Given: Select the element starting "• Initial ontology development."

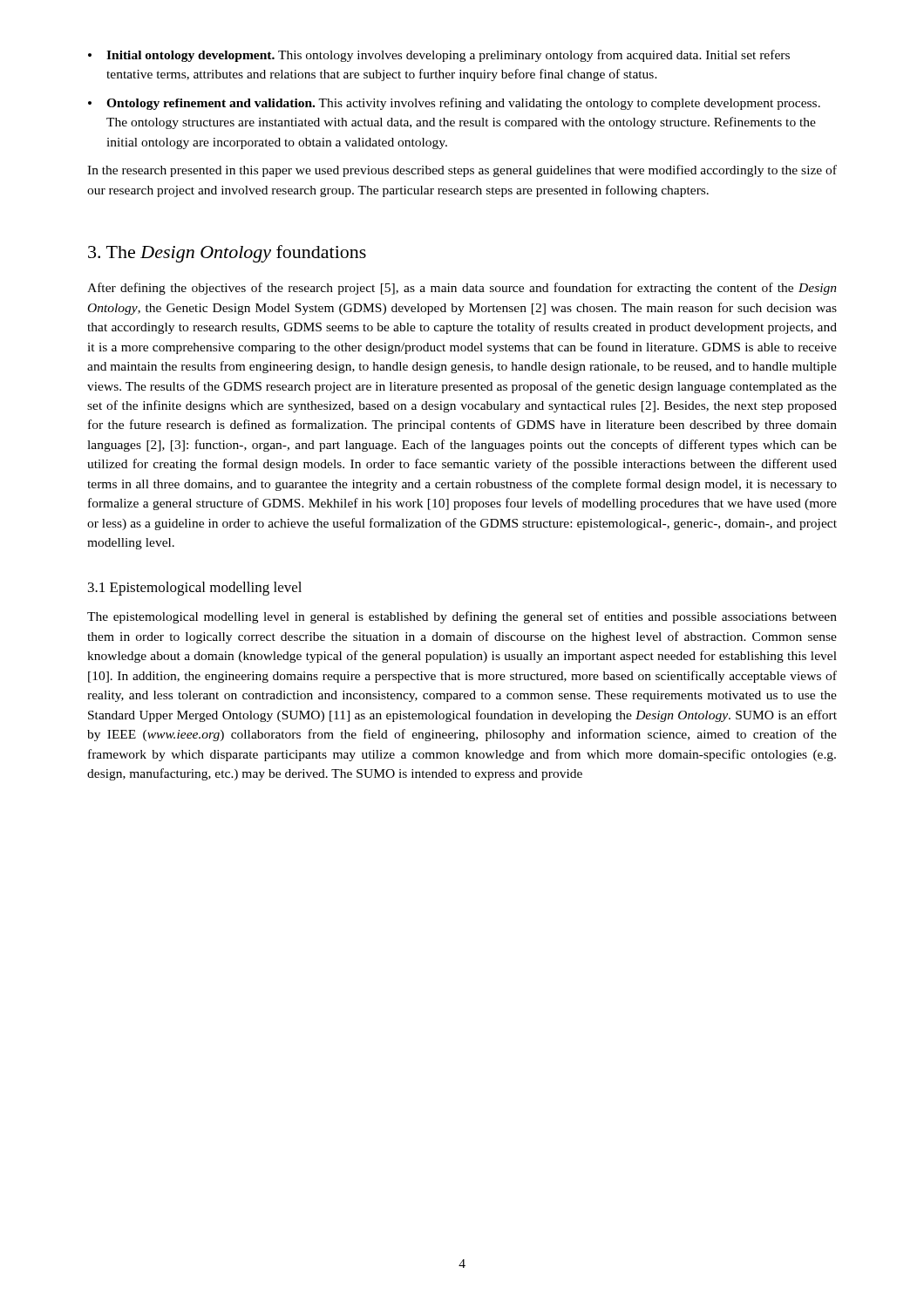Looking at the screenshot, I should [462, 65].
